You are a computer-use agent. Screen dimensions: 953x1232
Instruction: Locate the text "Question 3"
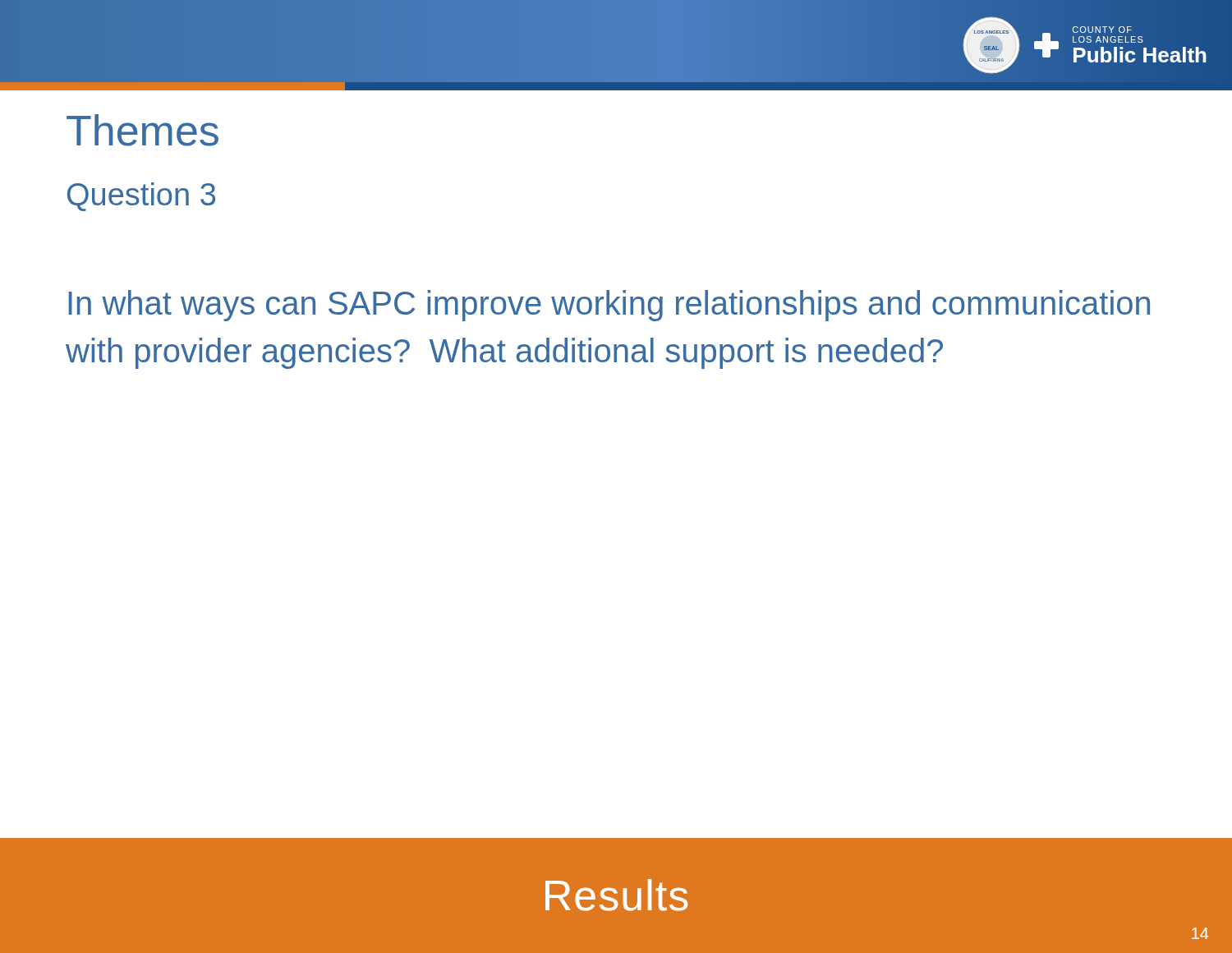(141, 195)
